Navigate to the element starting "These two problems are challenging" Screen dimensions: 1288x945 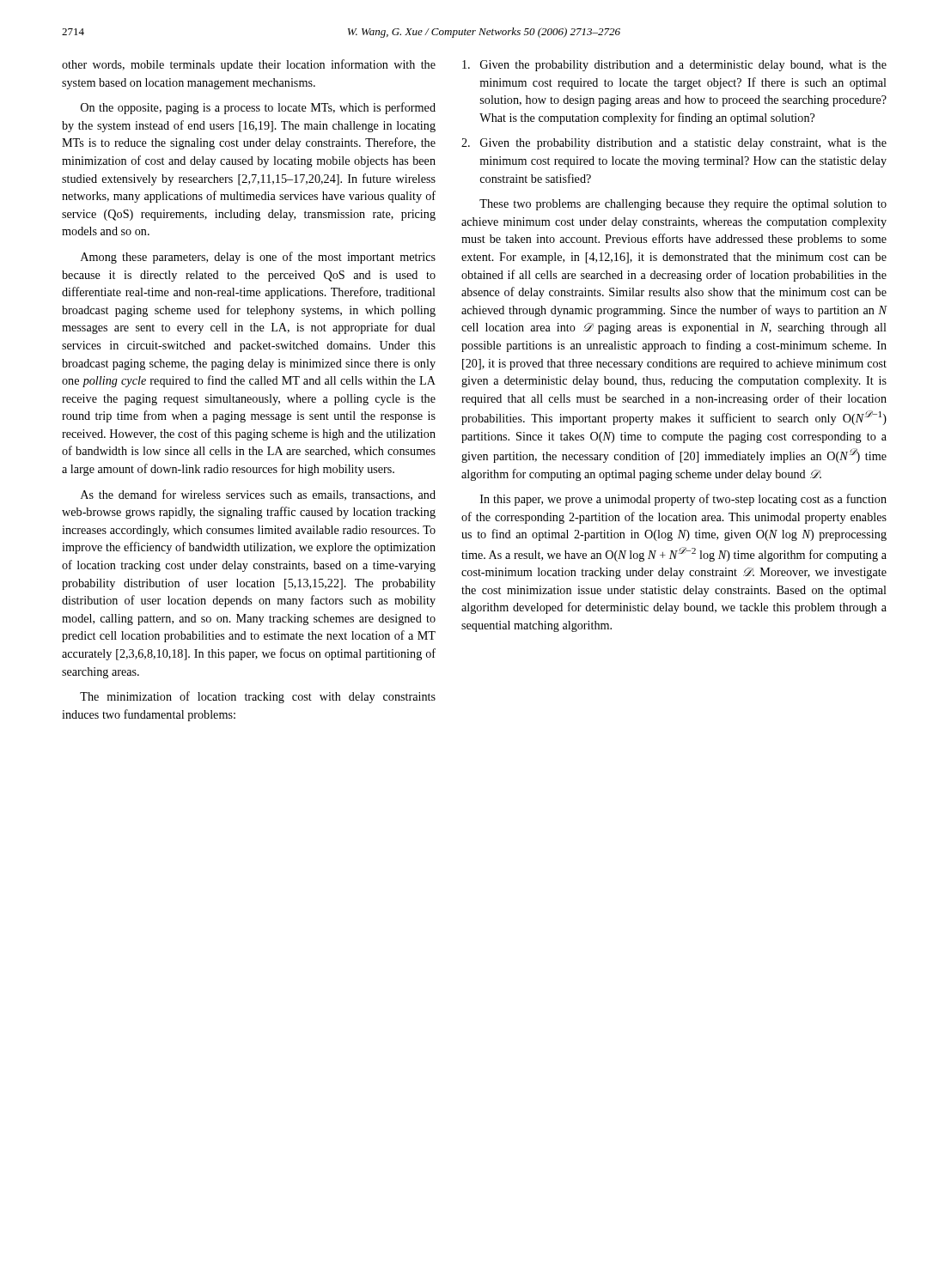(674, 339)
